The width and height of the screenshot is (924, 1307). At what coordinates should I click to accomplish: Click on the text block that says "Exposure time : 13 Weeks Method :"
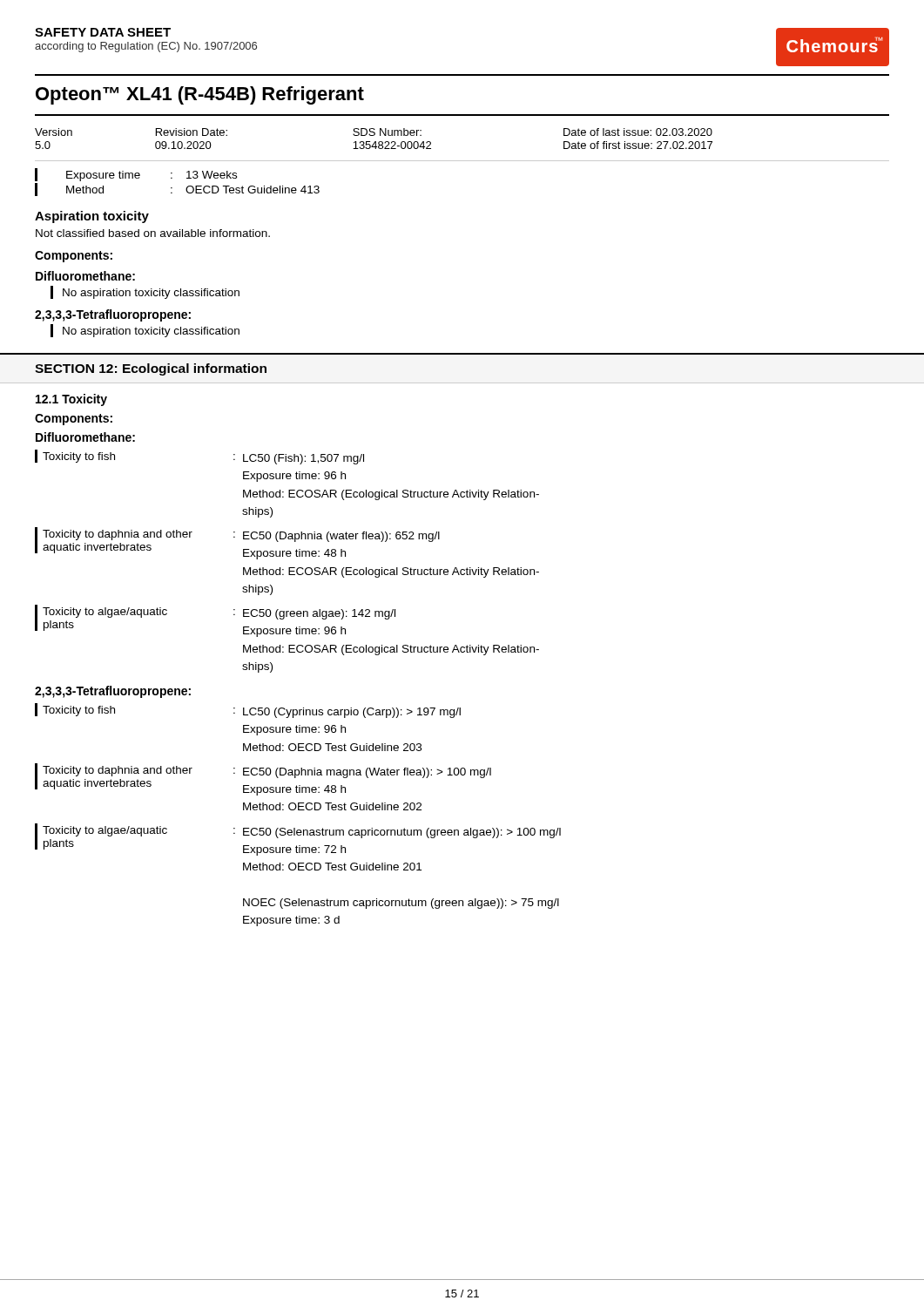[x=136, y=175]
